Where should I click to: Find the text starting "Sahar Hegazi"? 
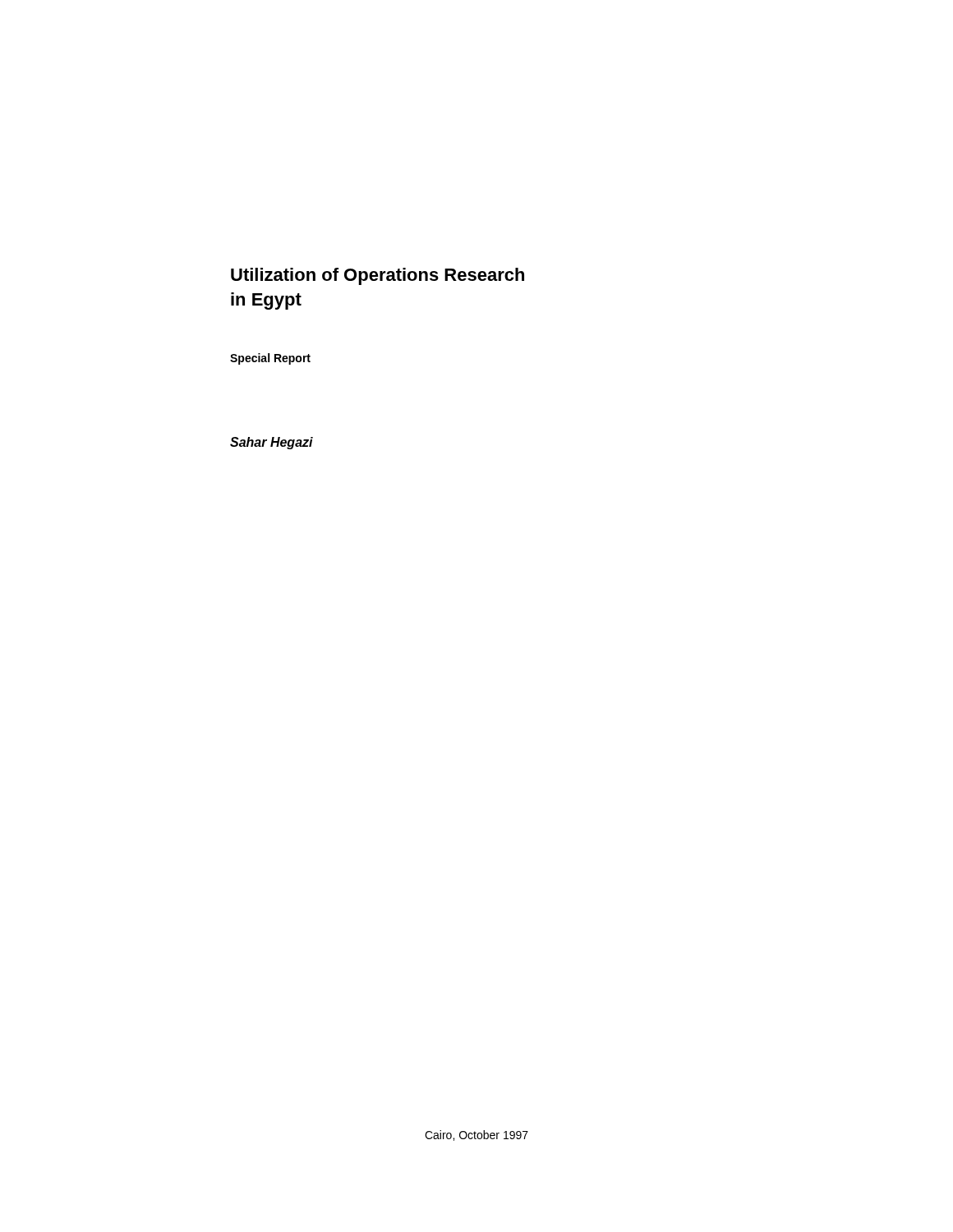click(271, 442)
